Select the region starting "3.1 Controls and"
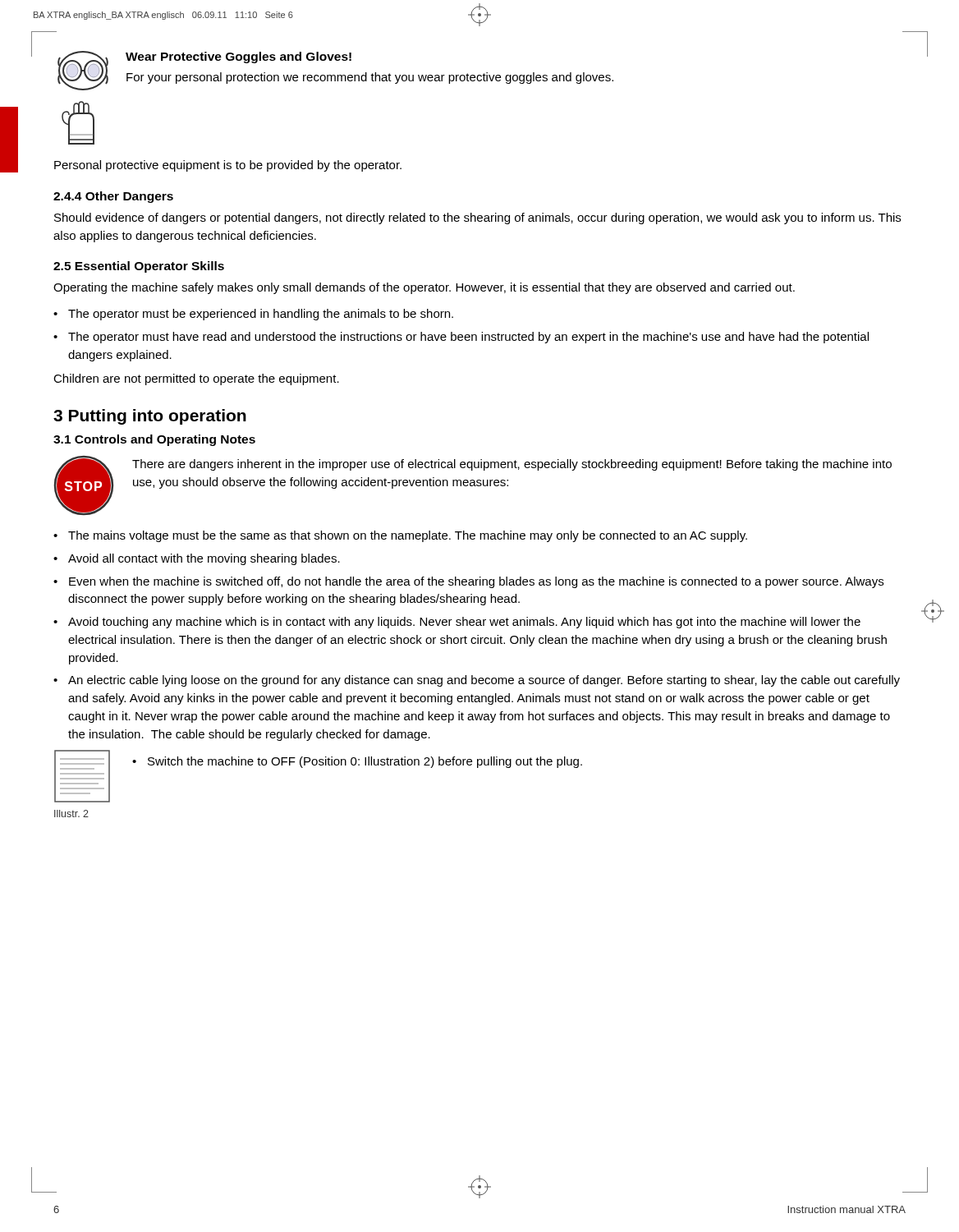This screenshot has height=1232, width=959. tap(154, 439)
